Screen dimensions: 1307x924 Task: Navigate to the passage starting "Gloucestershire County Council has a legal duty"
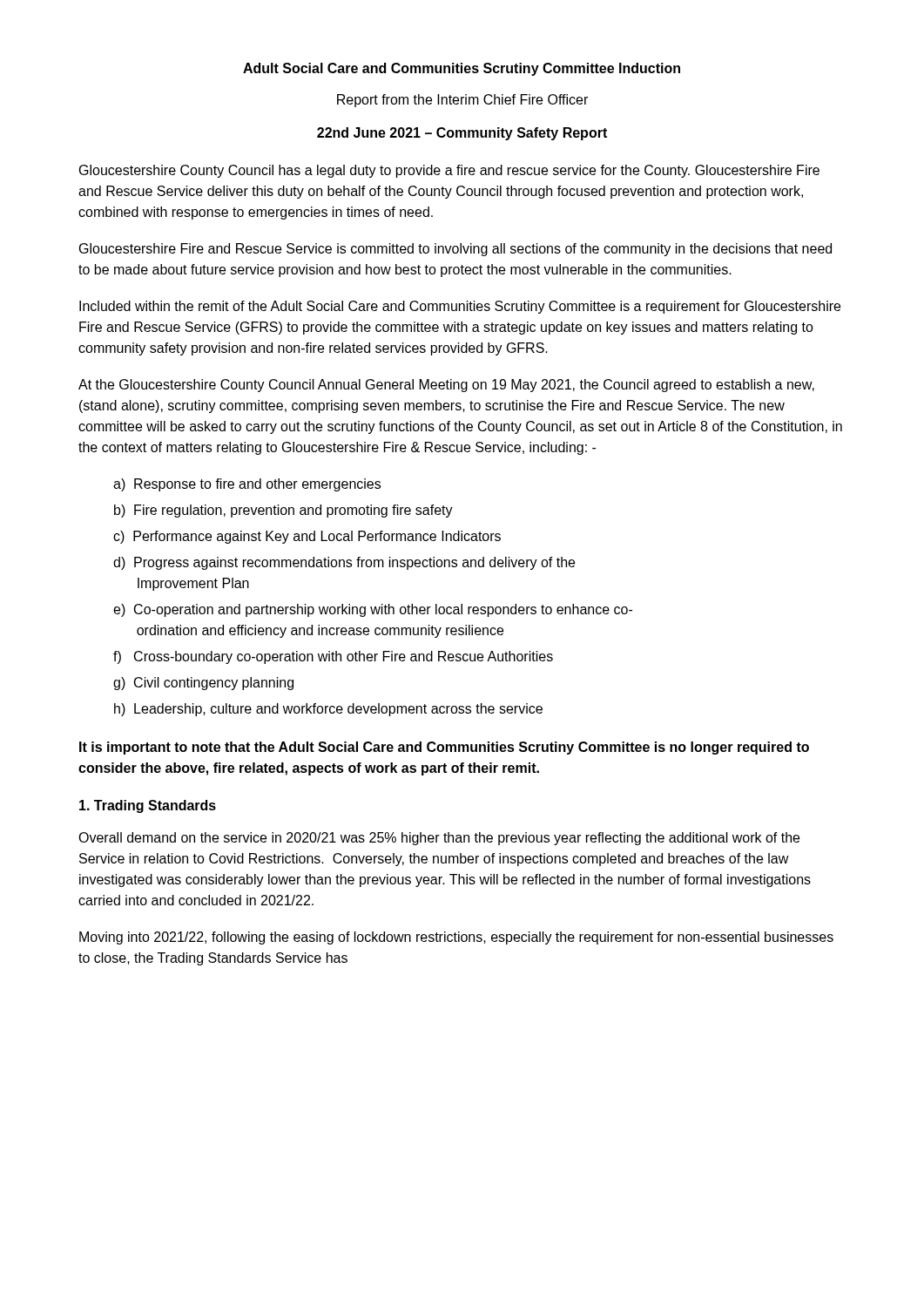click(449, 191)
